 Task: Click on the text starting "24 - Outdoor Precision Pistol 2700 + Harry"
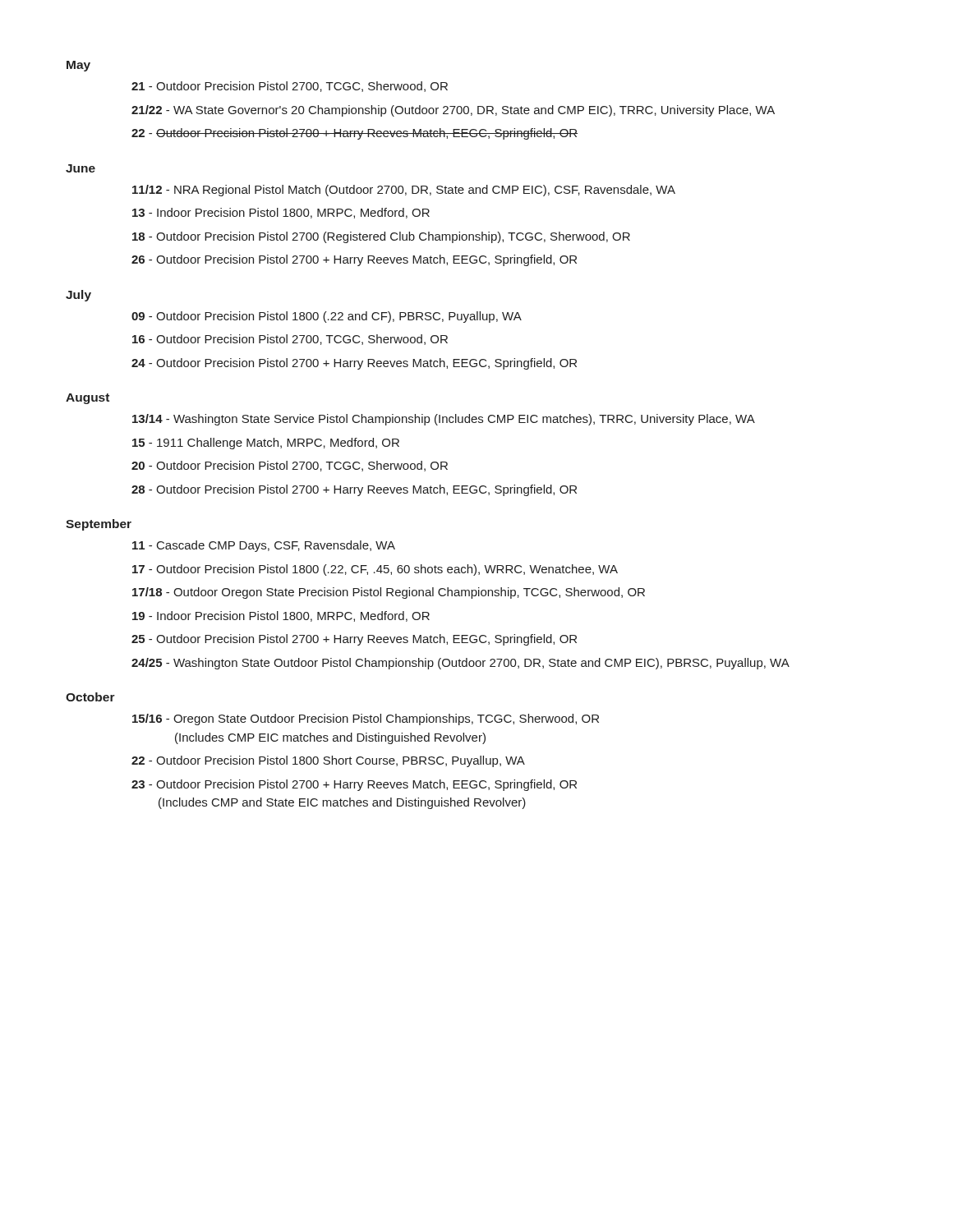[355, 362]
